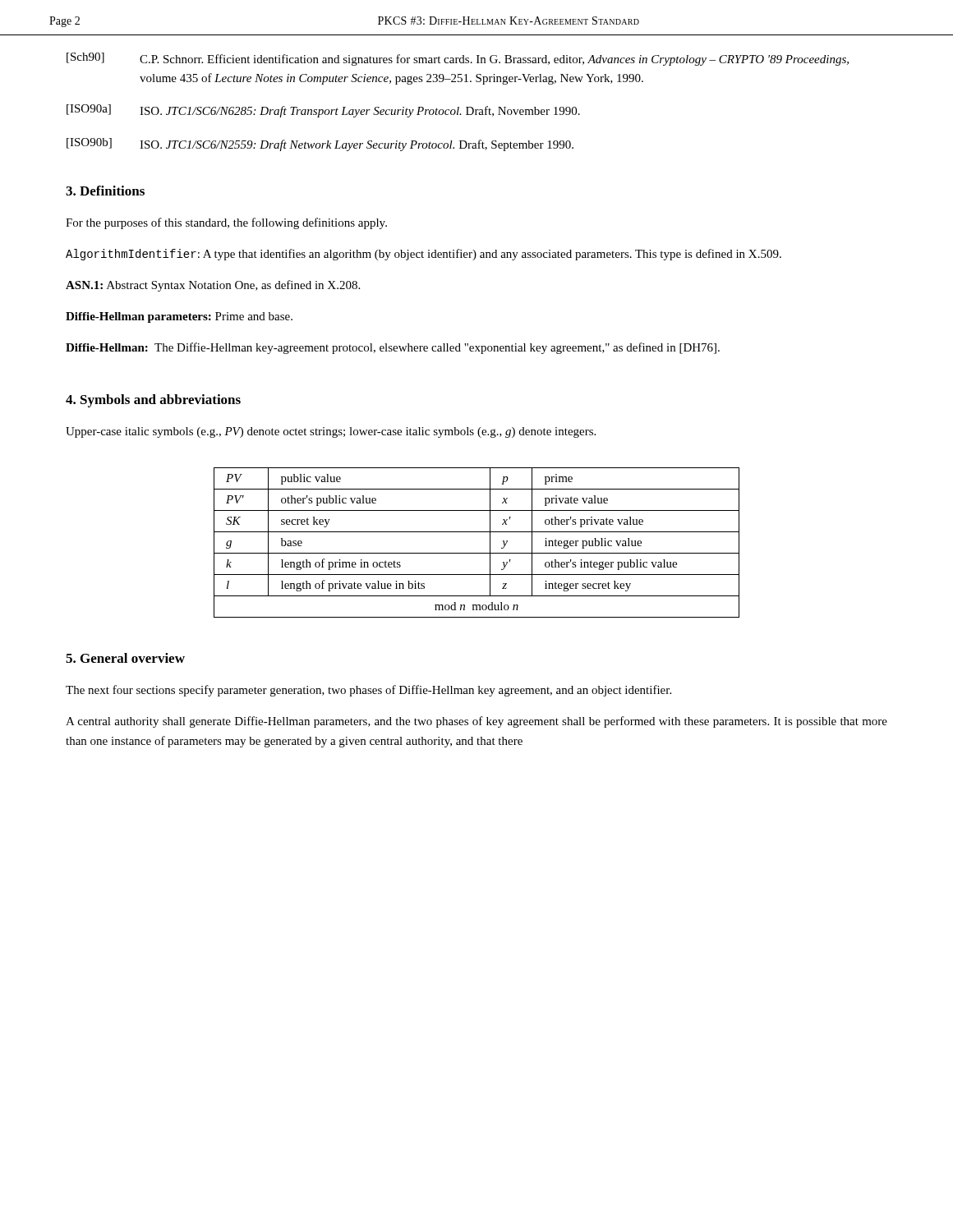The width and height of the screenshot is (953, 1232).
Task: Point to the block starting "Upper-case italic symbols (e.g., PV) denote"
Action: click(x=331, y=432)
